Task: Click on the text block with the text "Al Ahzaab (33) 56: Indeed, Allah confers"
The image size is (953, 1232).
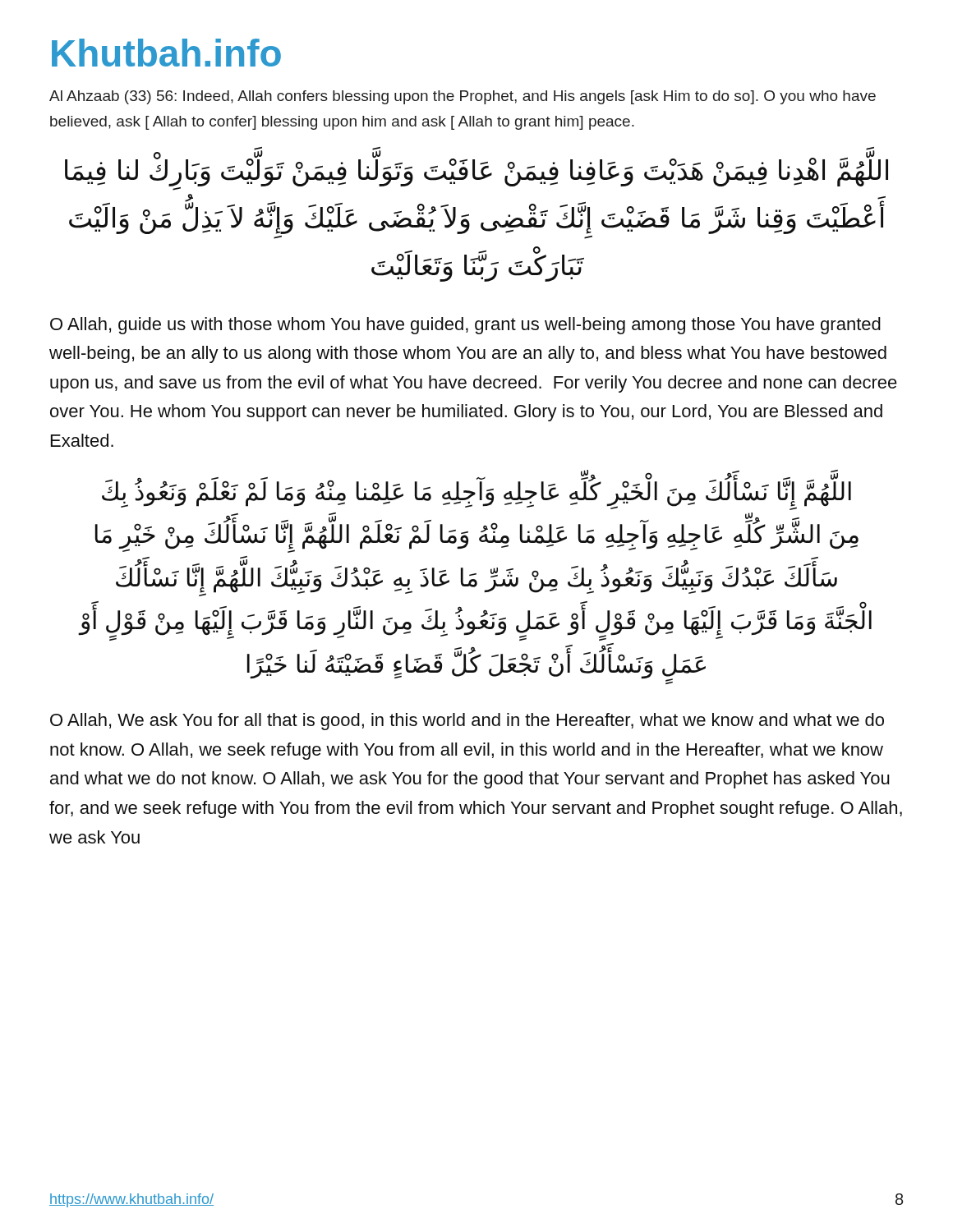Action: (x=463, y=108)
